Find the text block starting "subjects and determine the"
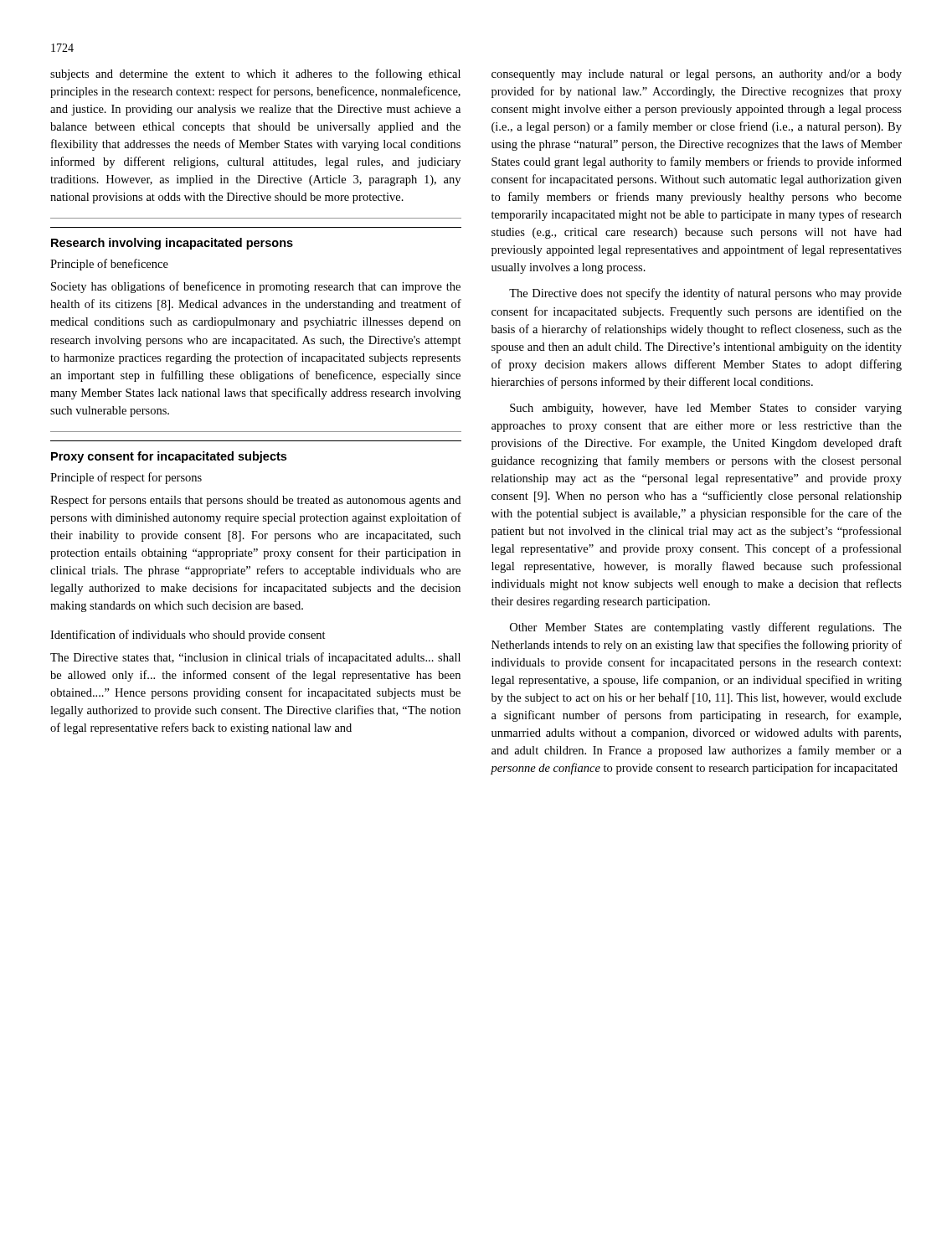The image size is (952, 1256). click(256, 136)
